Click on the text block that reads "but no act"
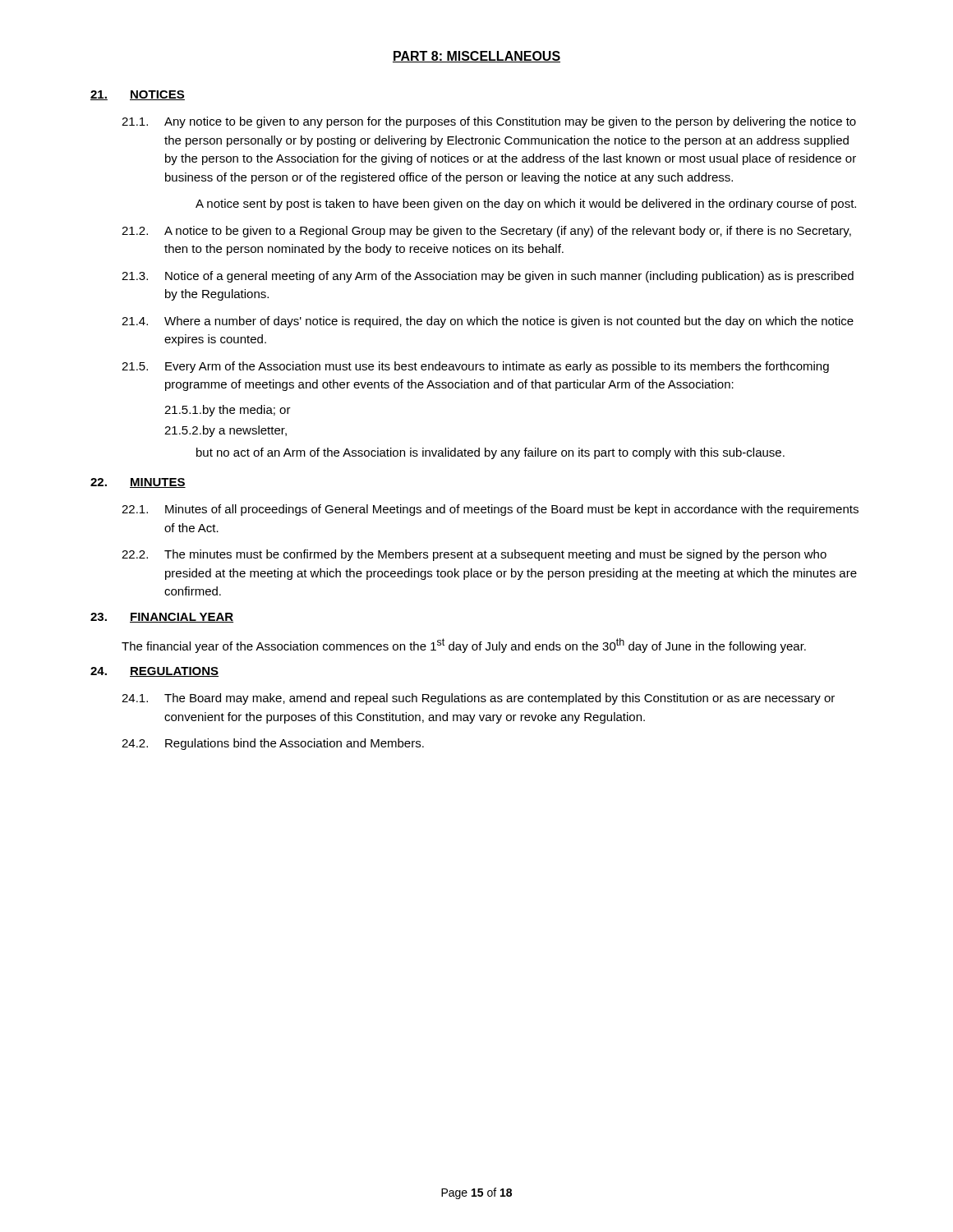 pos(490,452)
